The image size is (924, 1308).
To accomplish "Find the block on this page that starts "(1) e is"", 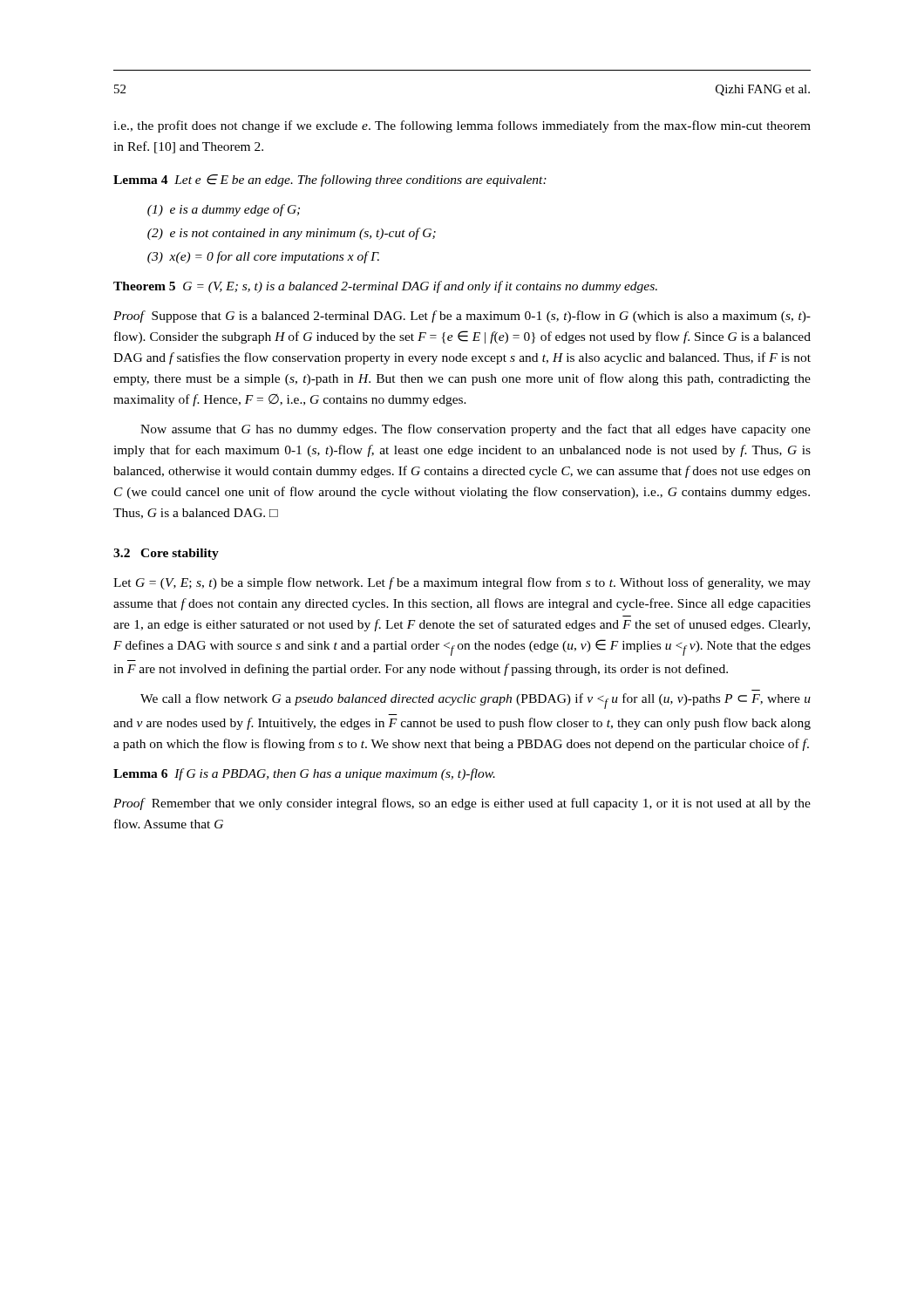I will pos(224,209).
